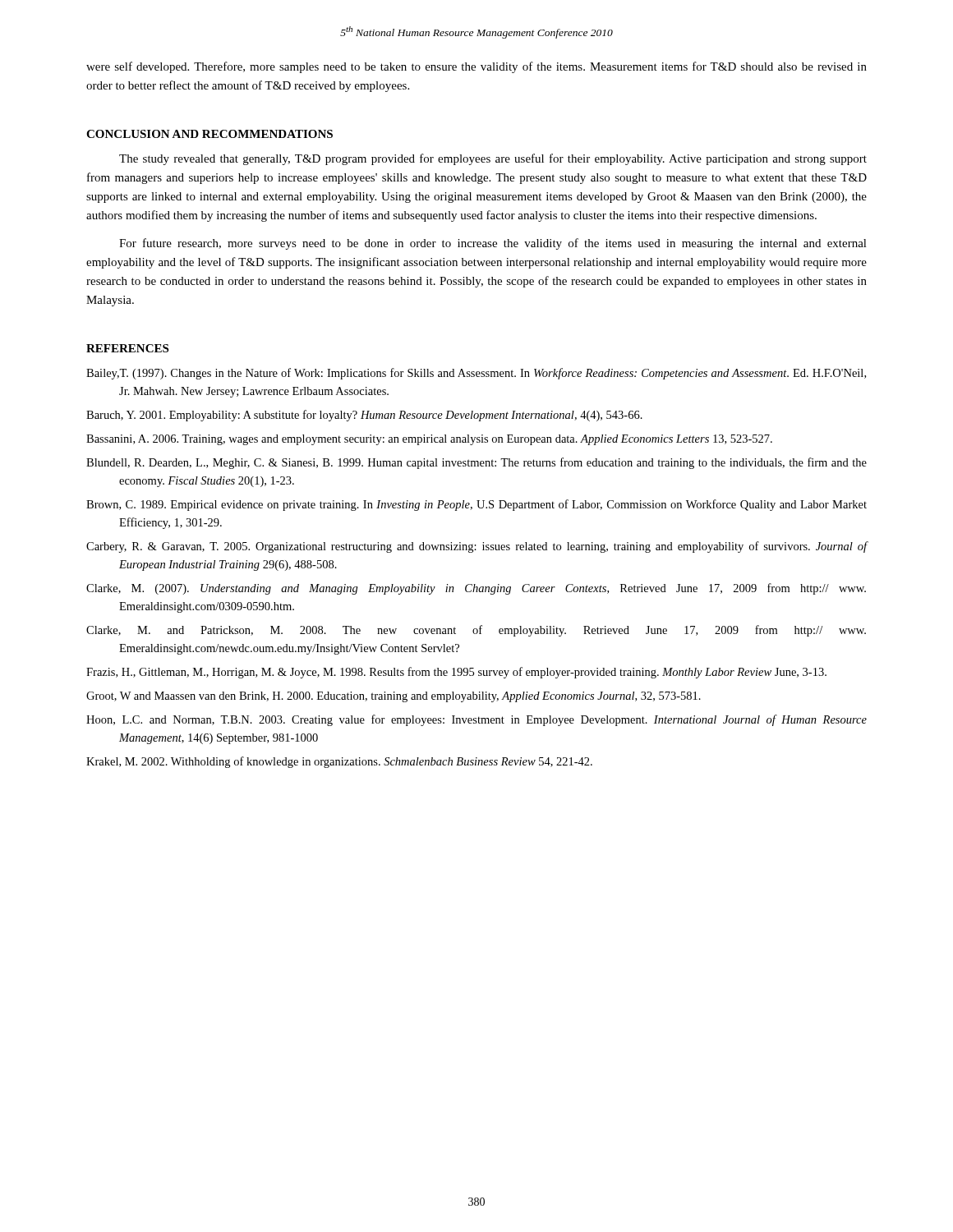Image resolution: width=953 pixels, height=1232 pixels.
Task: Find the passage starting "Bassanini, A. 2006. Training, wages and employment"
Action: (x=430, y=438)
